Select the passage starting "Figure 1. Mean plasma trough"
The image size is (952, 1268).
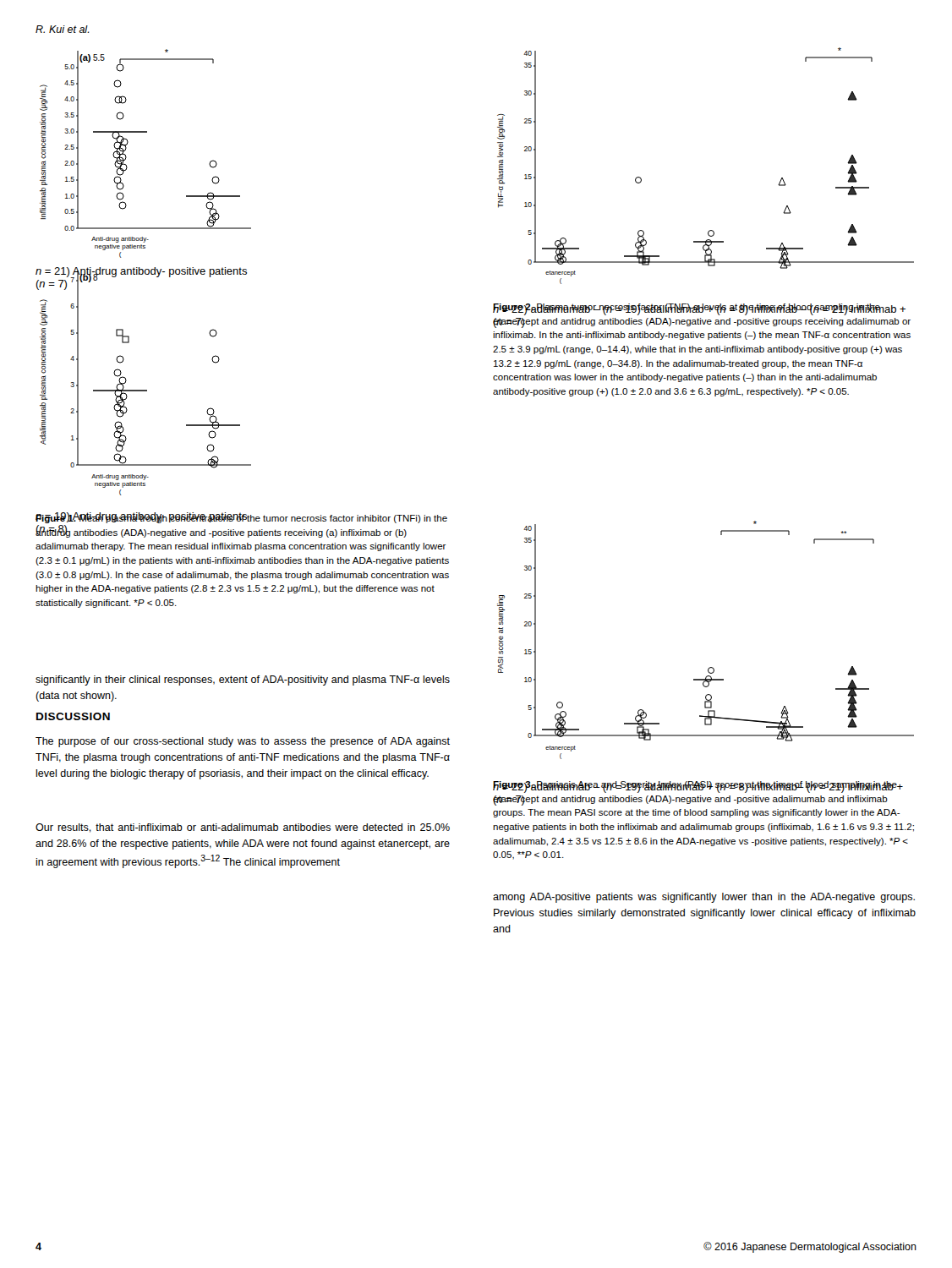242,561
